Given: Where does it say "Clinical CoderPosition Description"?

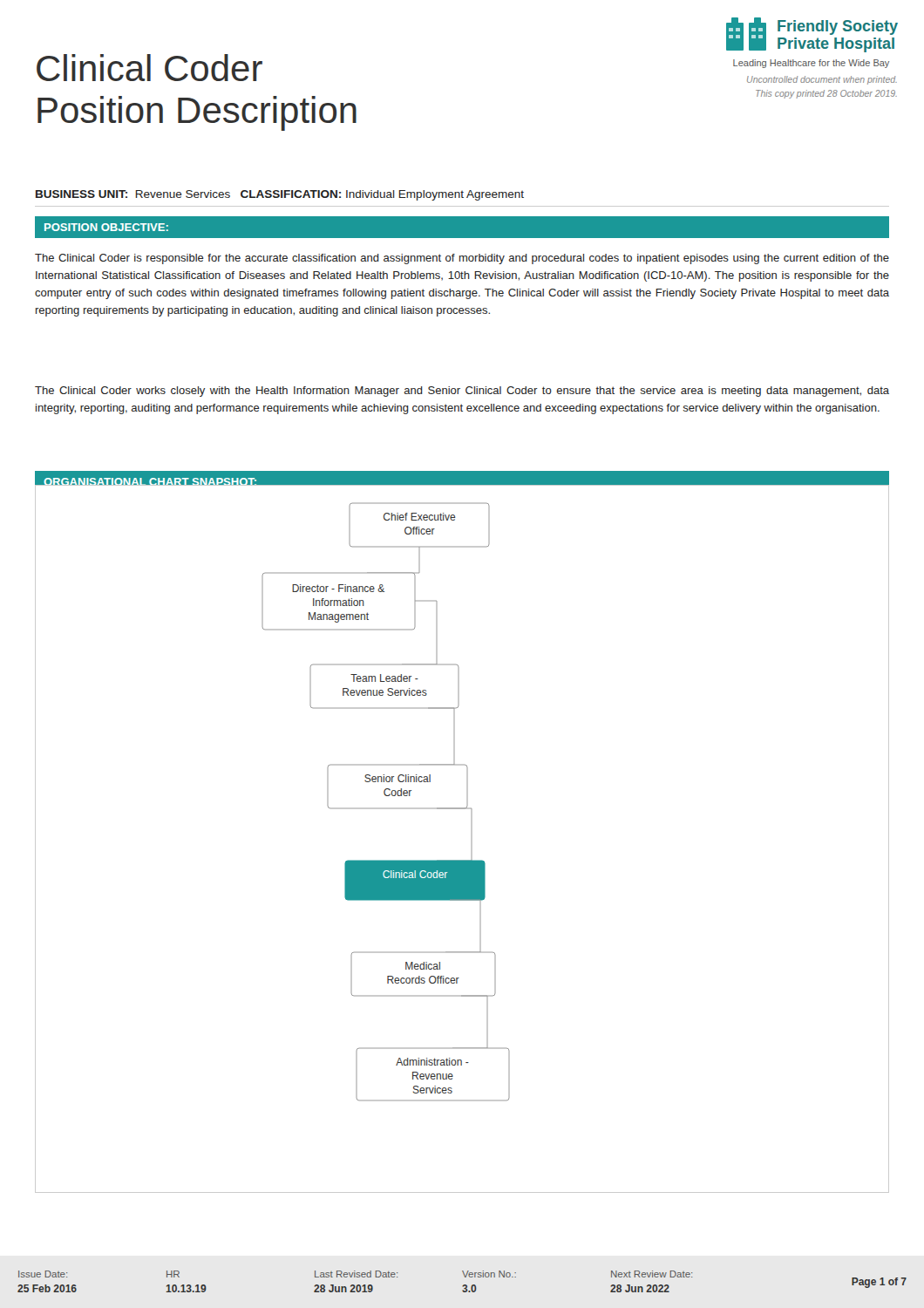Looking at the screenshot, I should (270, 90).
